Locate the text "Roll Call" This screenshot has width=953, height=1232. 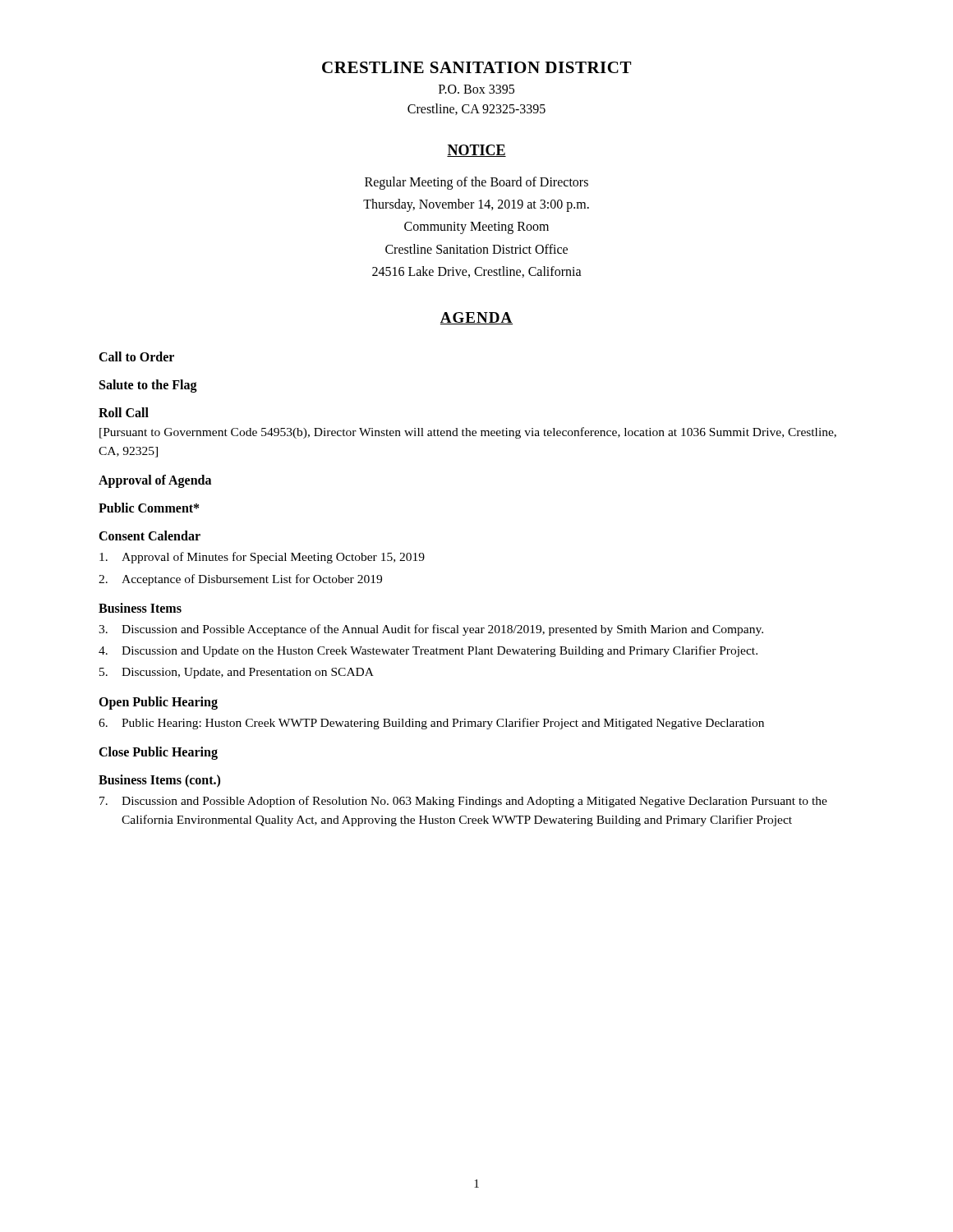124,413
